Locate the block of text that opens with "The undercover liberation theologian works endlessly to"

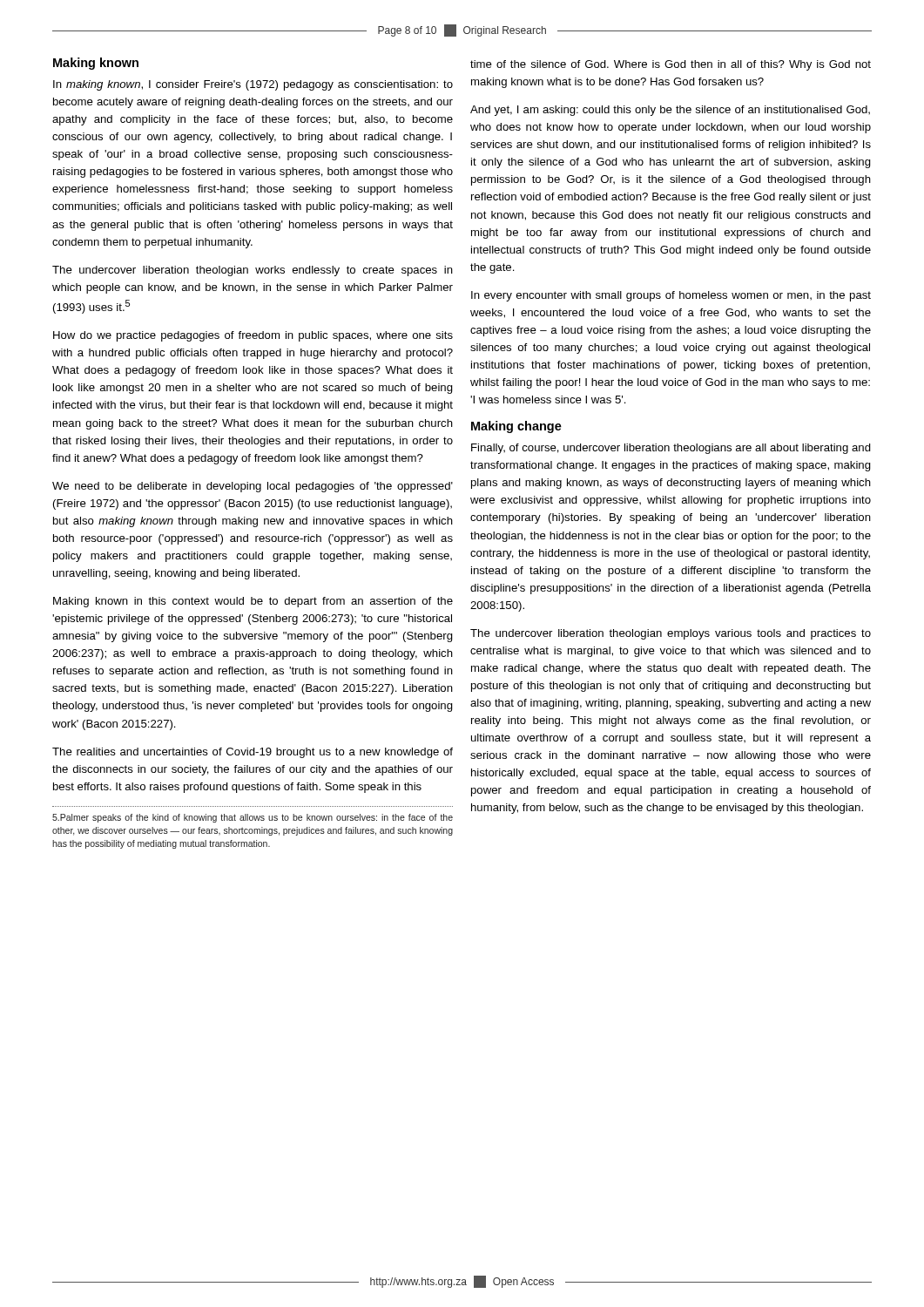point(253,288)
